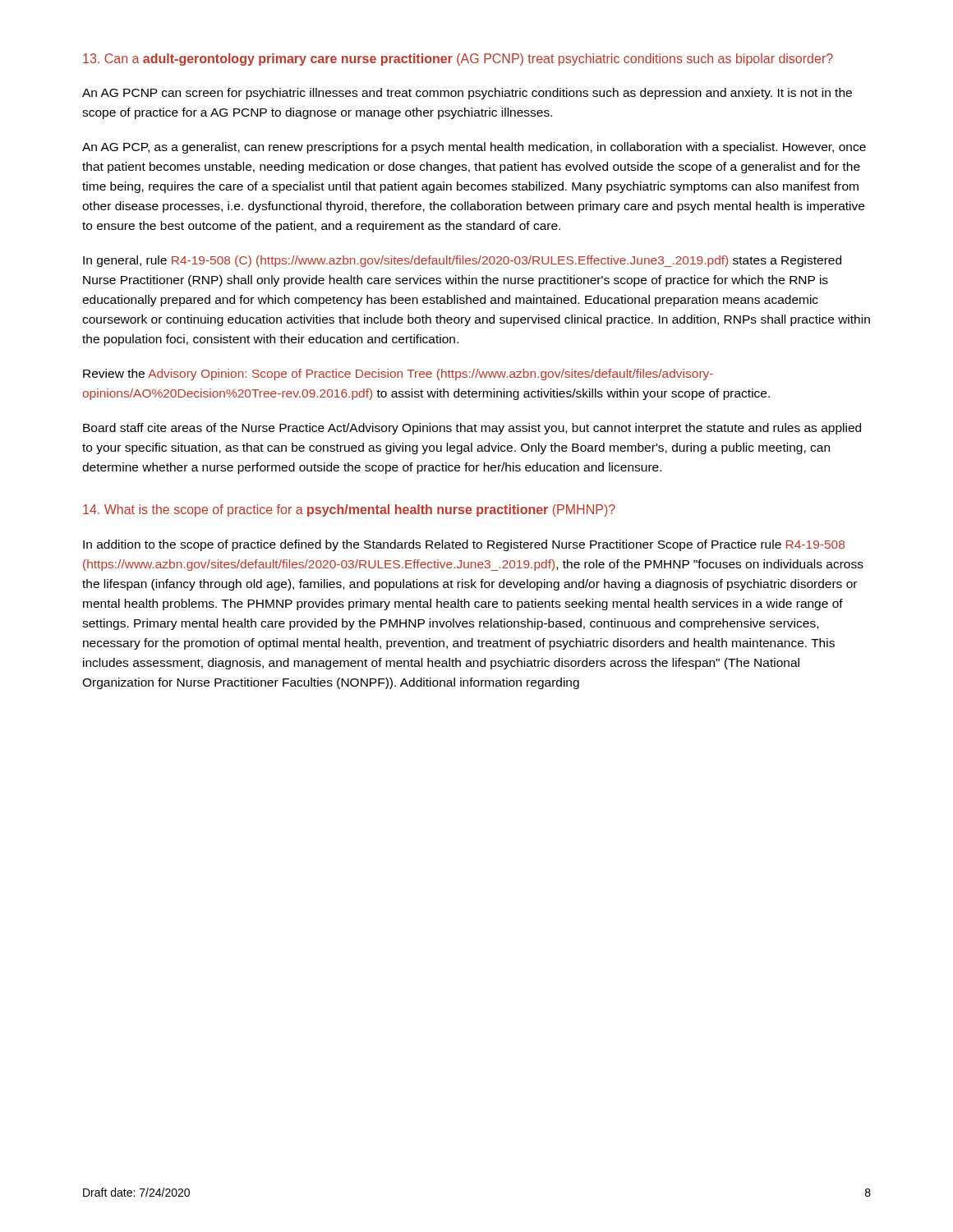Point to the section header beginning "14. What is the scope of practice"

click(x=349, y=510)
